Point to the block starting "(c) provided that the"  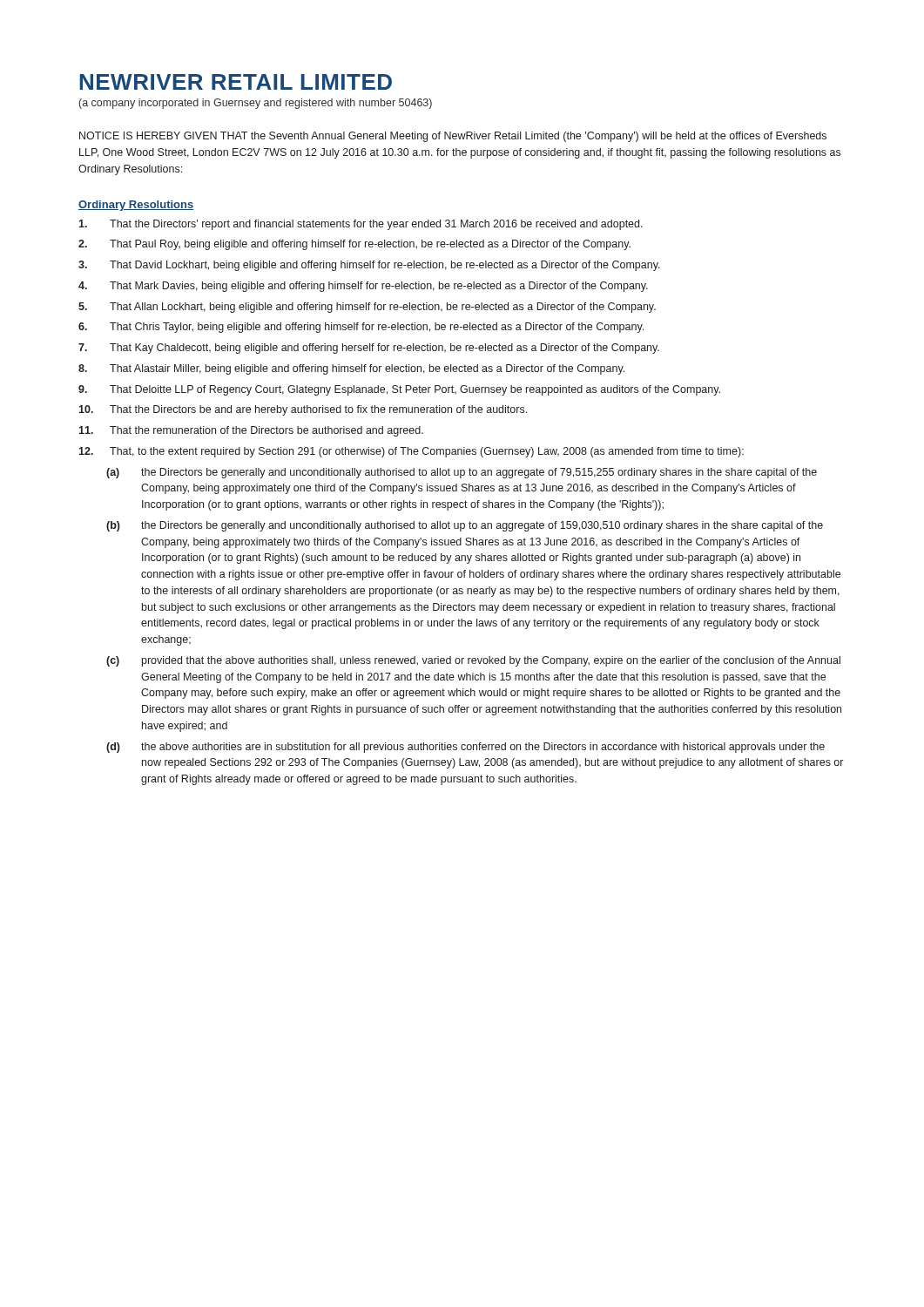point(476,693)
